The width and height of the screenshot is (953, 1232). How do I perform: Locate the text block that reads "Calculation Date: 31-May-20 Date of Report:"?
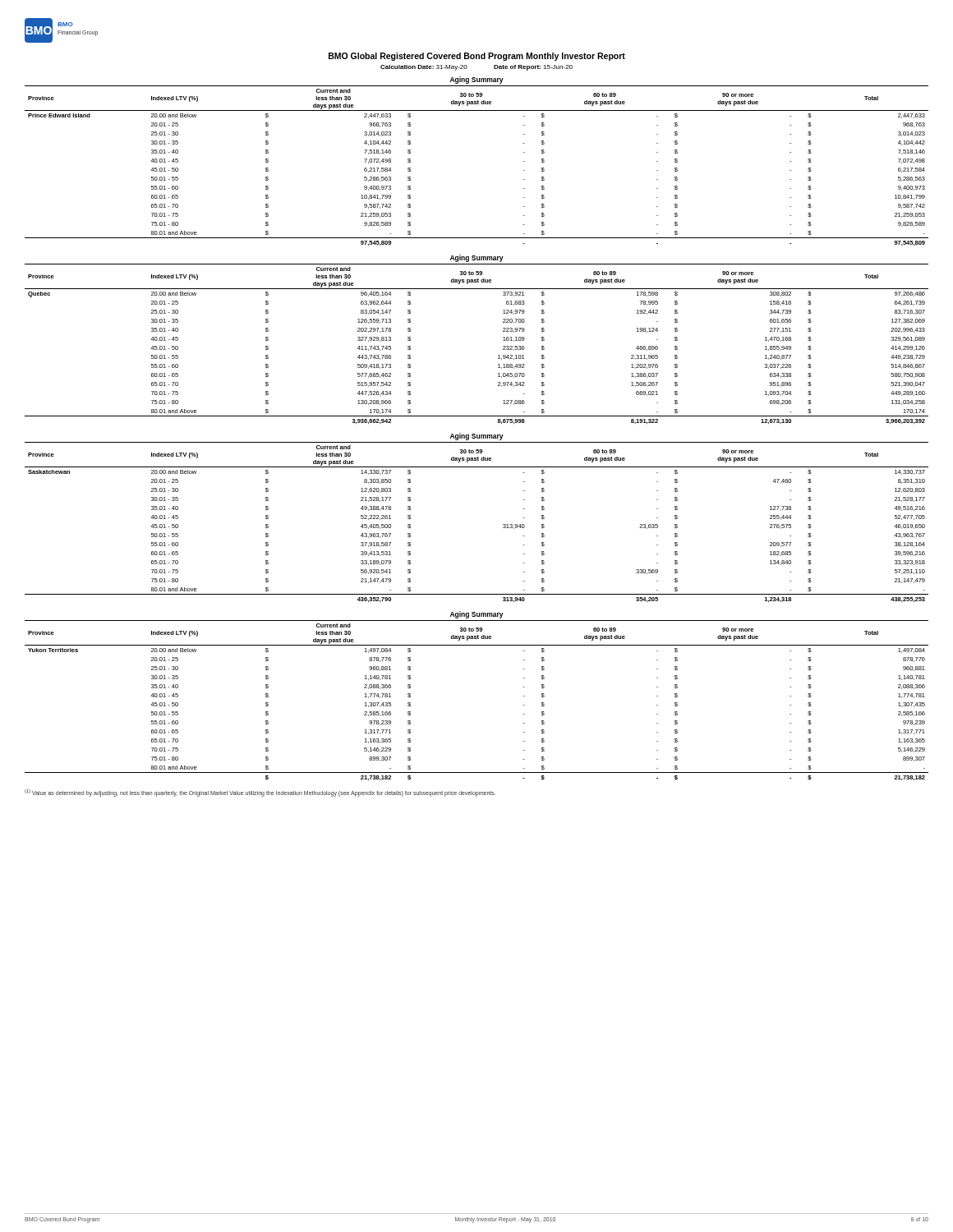coord(476,67)
